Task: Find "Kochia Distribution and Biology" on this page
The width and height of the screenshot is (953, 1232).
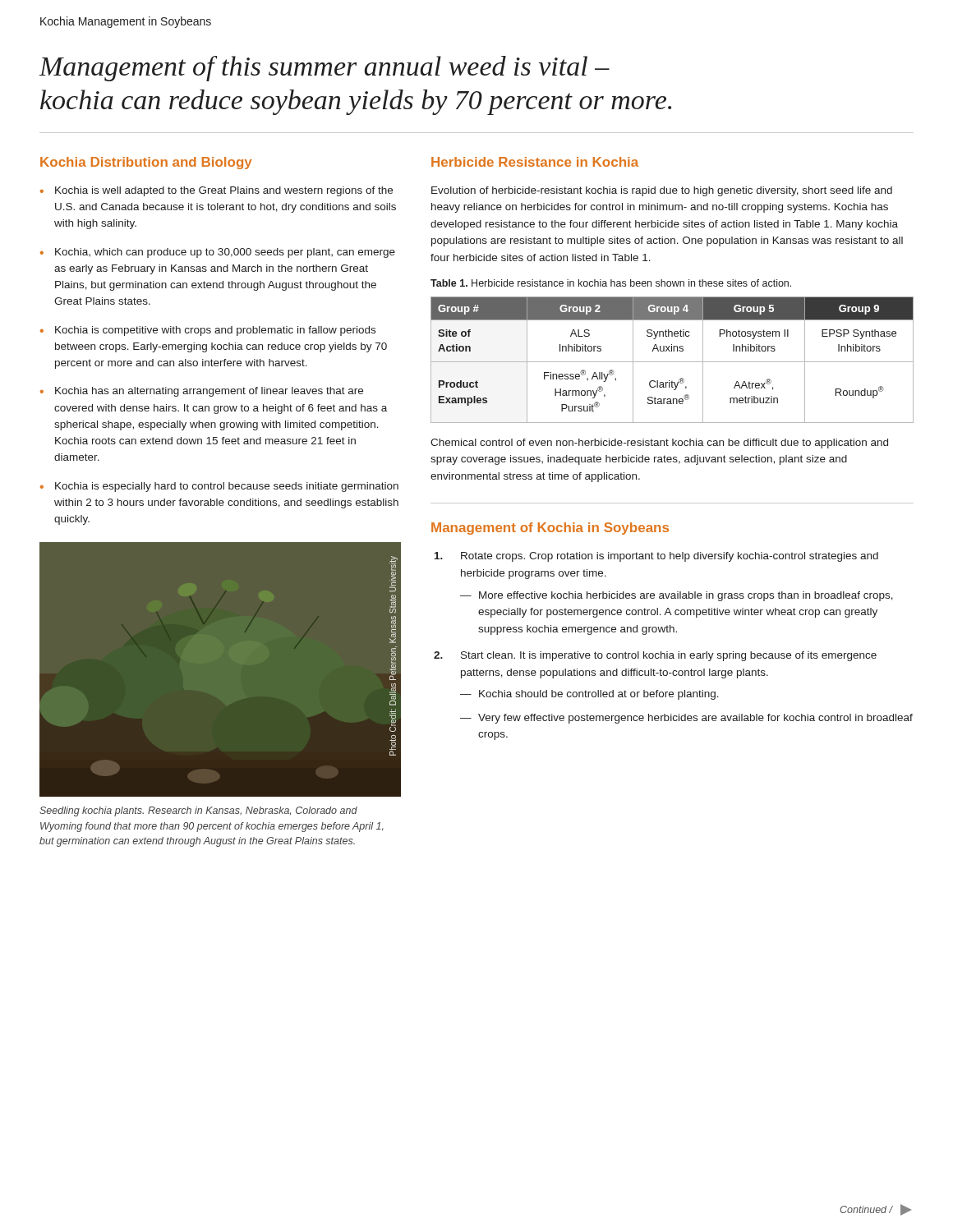Action: click(x=146, y=162)
